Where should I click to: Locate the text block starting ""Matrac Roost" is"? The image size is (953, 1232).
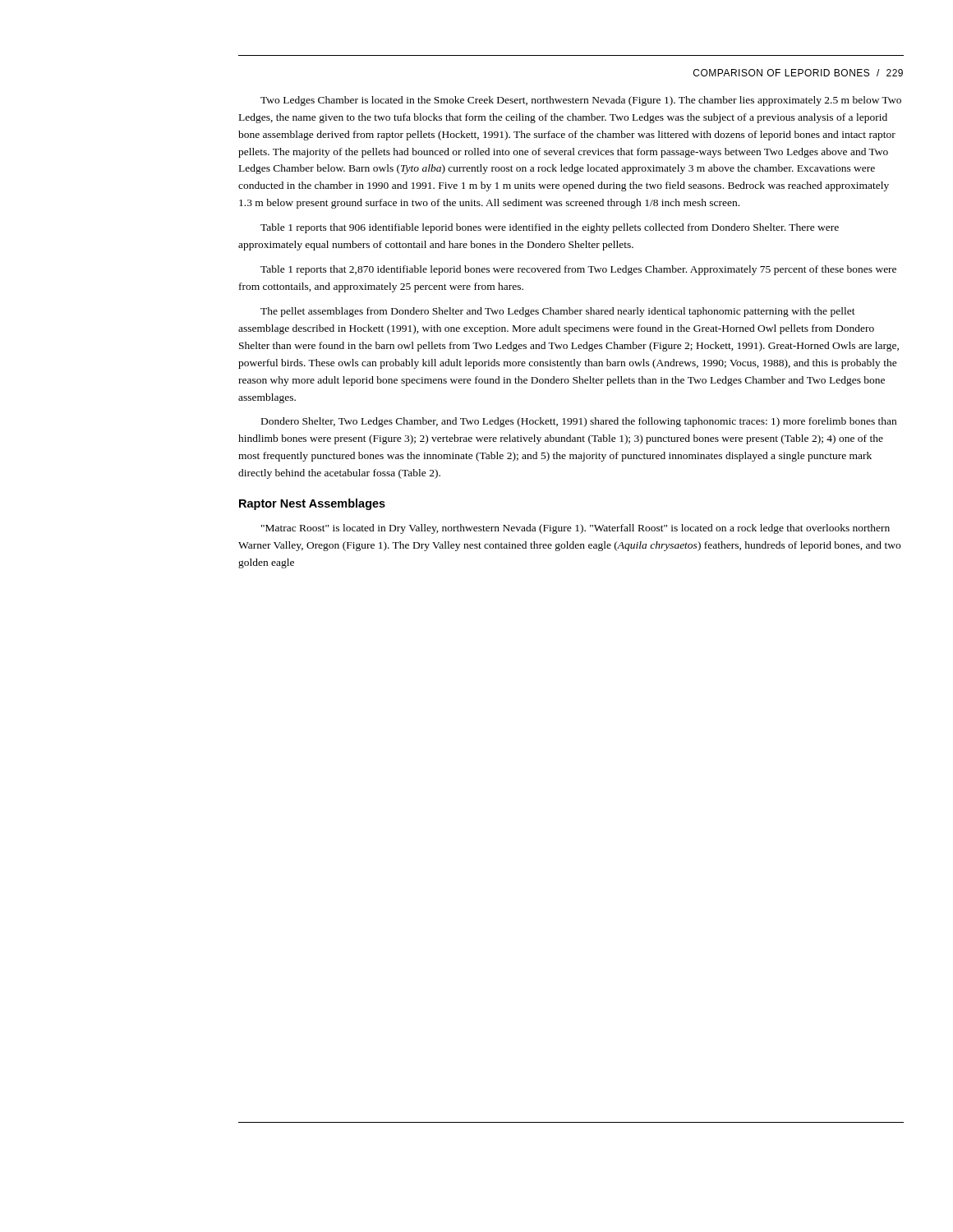coord(571,546)
